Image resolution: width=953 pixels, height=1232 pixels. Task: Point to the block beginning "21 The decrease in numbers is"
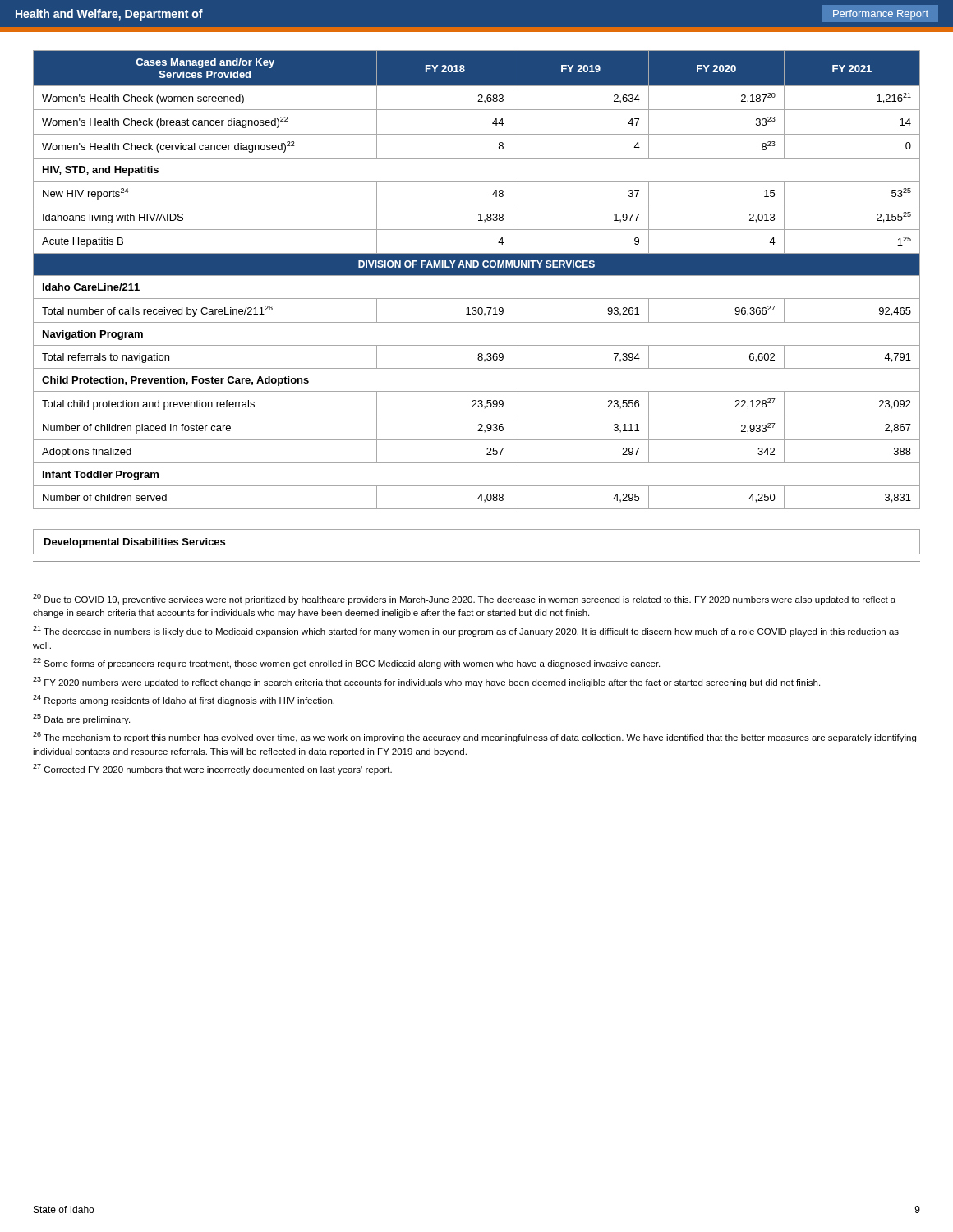[x=466, y=637]
